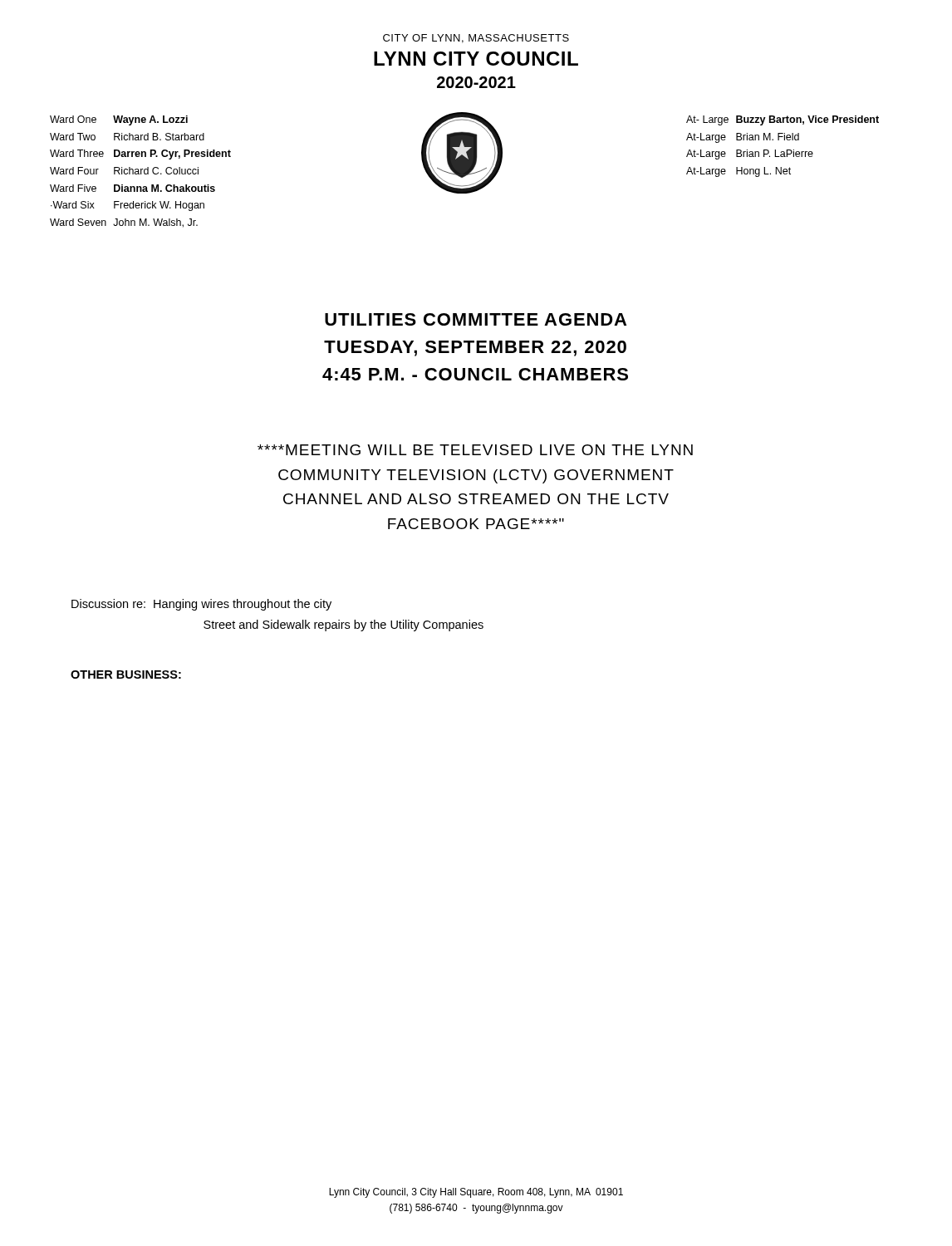Find the block on this page that starts "Discussion re: Hanging wires throughout the"

pyautogui.click(x=476, y=615)
